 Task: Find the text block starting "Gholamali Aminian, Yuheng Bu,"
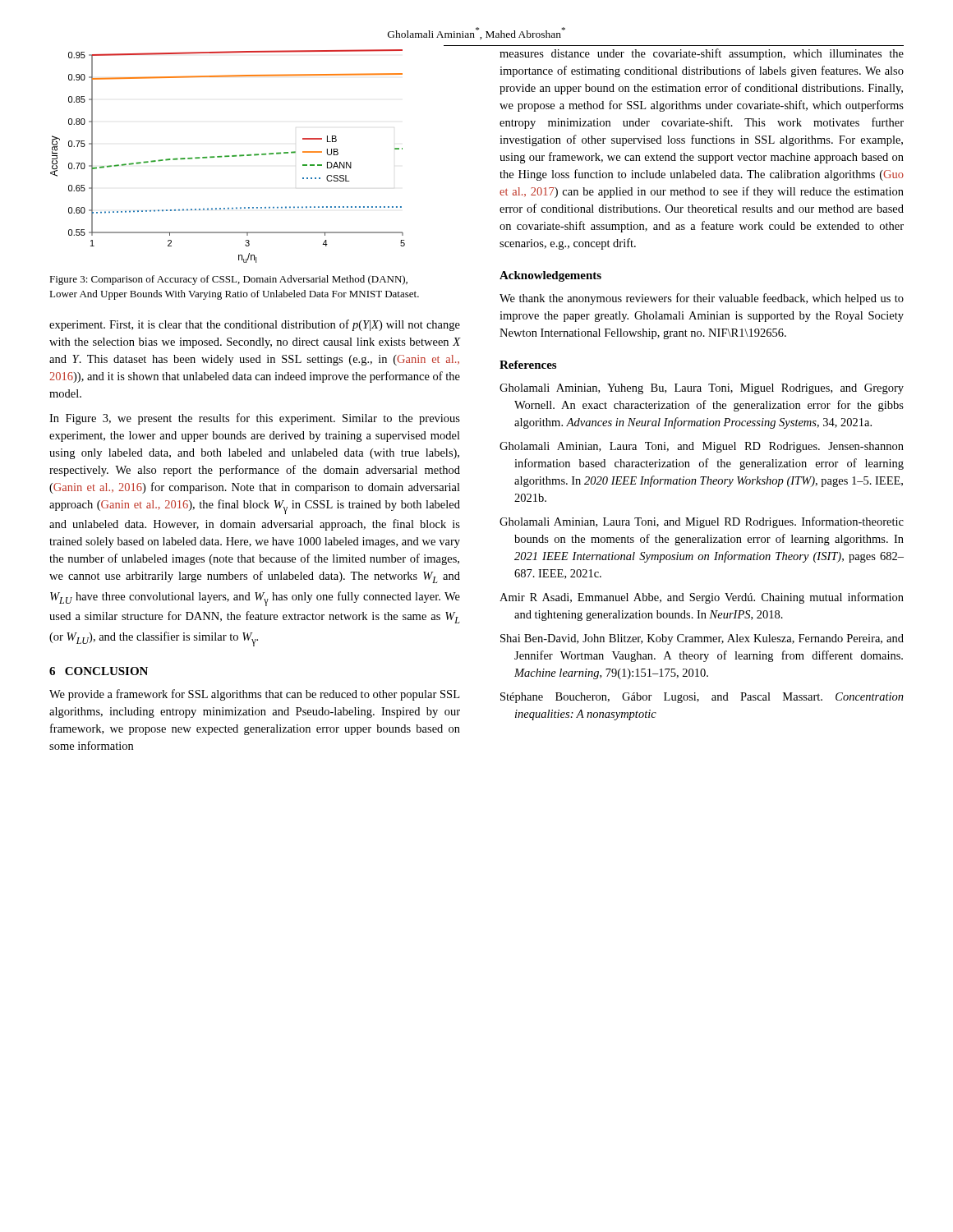coord(702,405)
